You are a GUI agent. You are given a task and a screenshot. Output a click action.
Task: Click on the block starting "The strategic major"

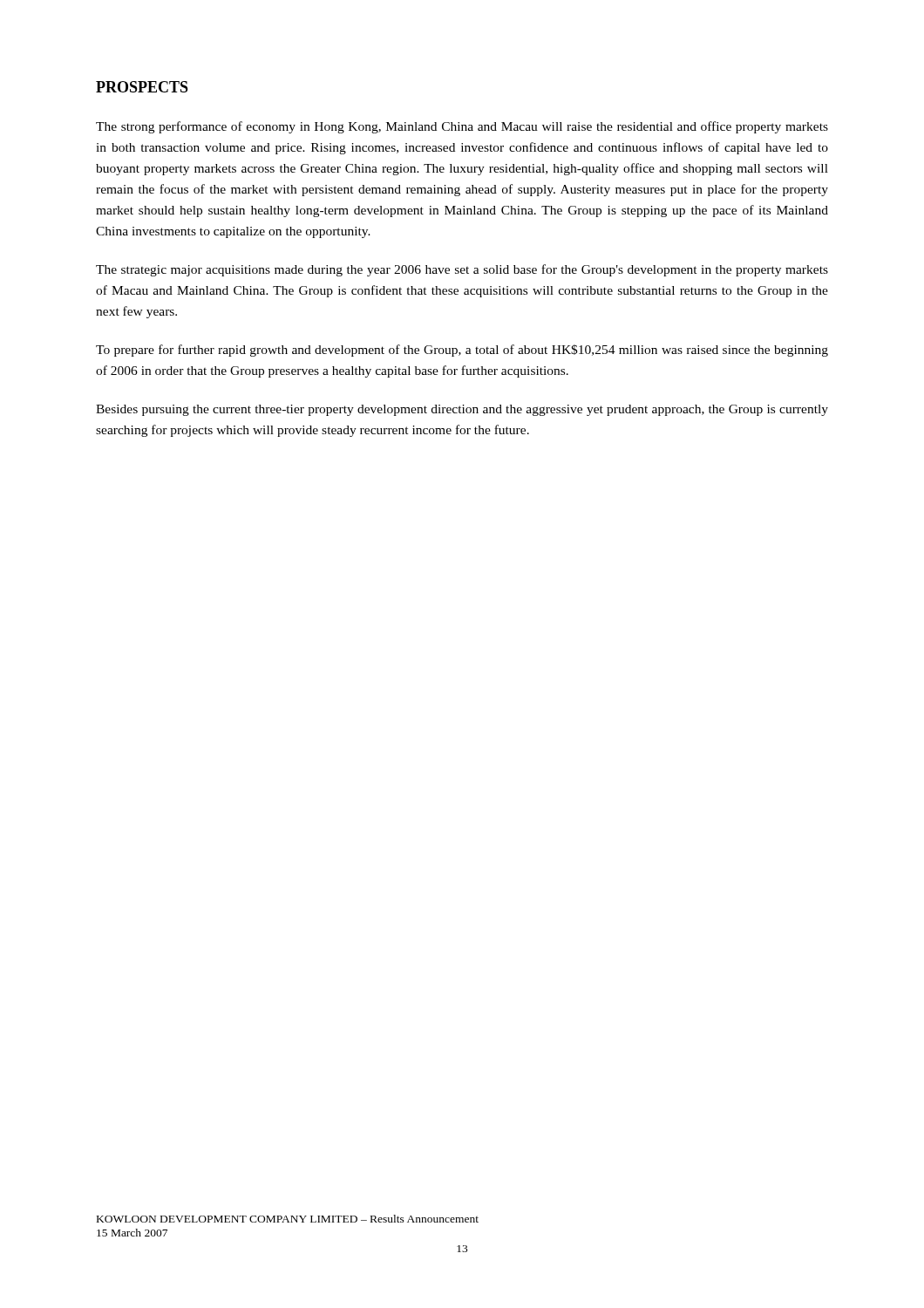(x=462, y=290)
